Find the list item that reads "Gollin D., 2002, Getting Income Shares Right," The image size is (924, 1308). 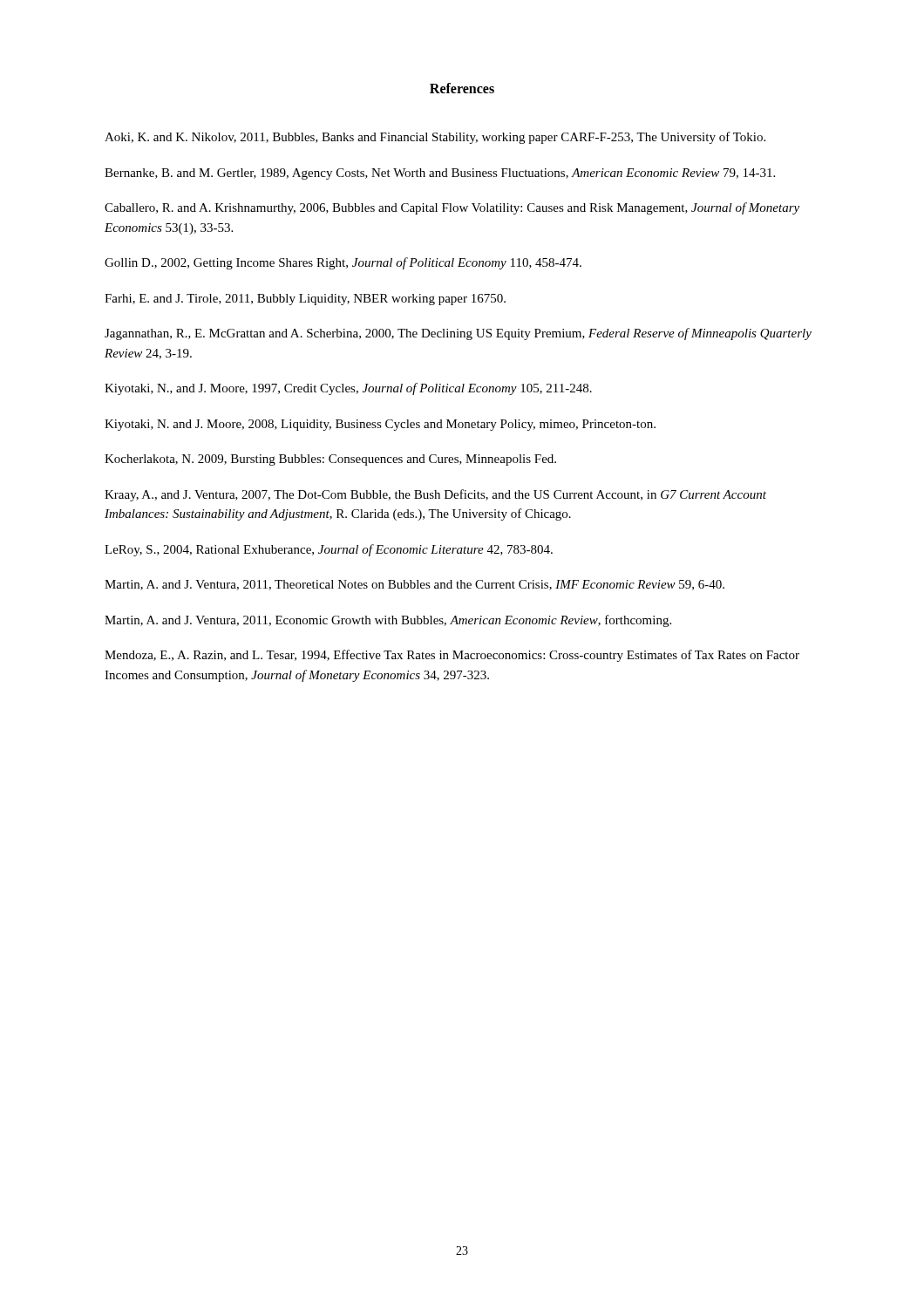[343, 262]
